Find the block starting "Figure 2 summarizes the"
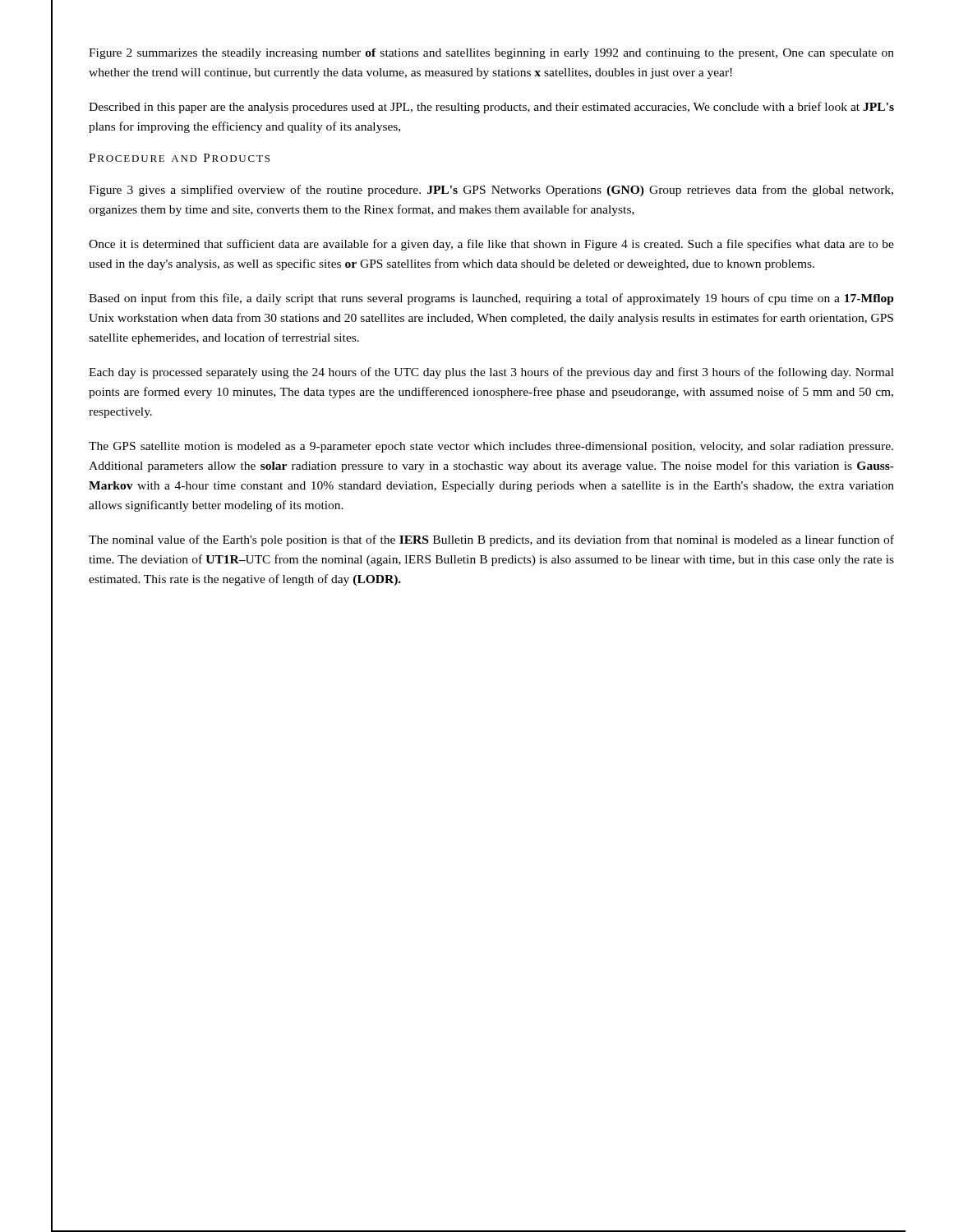 click(491, 62)
